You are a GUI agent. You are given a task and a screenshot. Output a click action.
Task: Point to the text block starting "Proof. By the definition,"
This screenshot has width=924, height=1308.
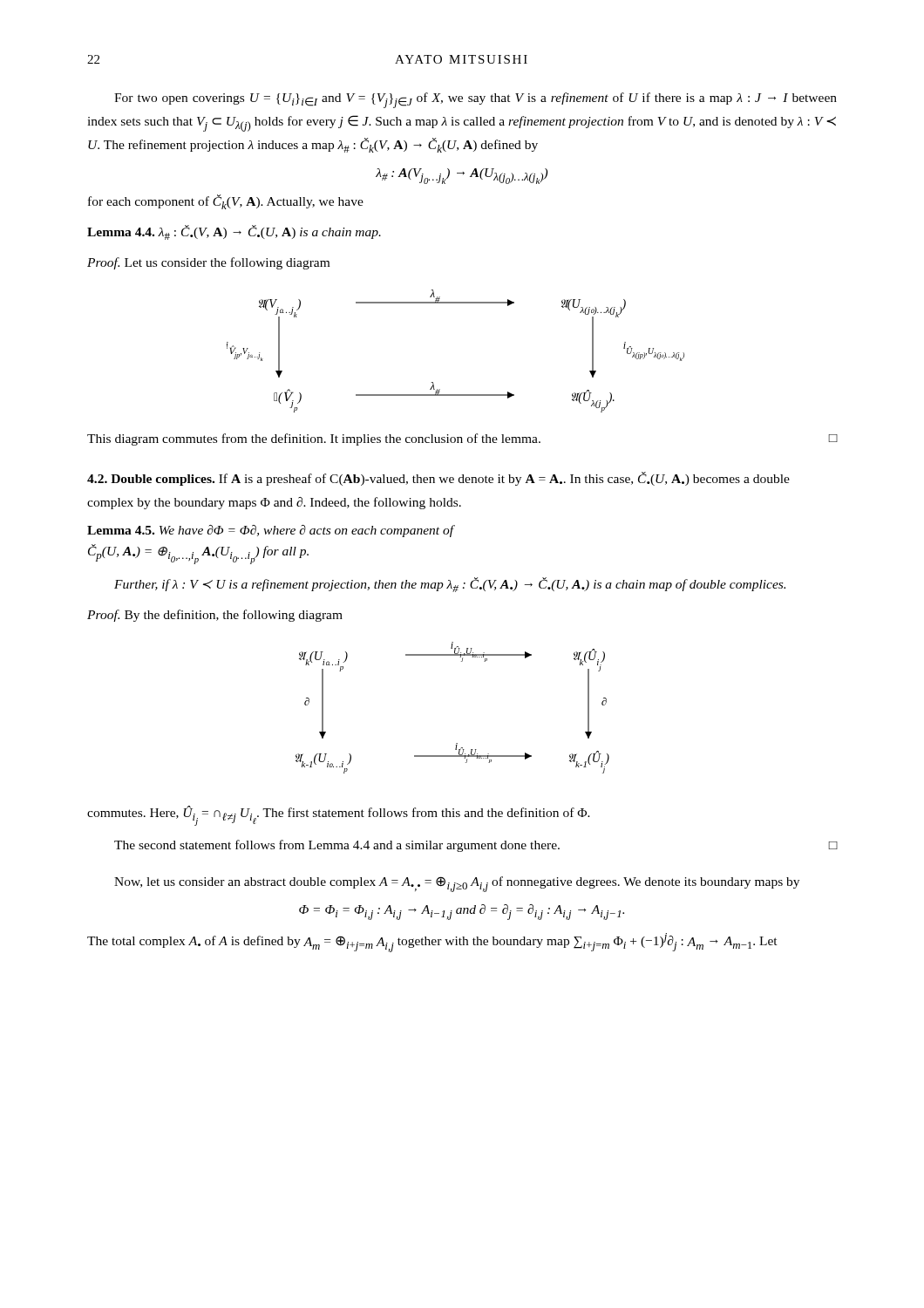(x=215, y=616)
